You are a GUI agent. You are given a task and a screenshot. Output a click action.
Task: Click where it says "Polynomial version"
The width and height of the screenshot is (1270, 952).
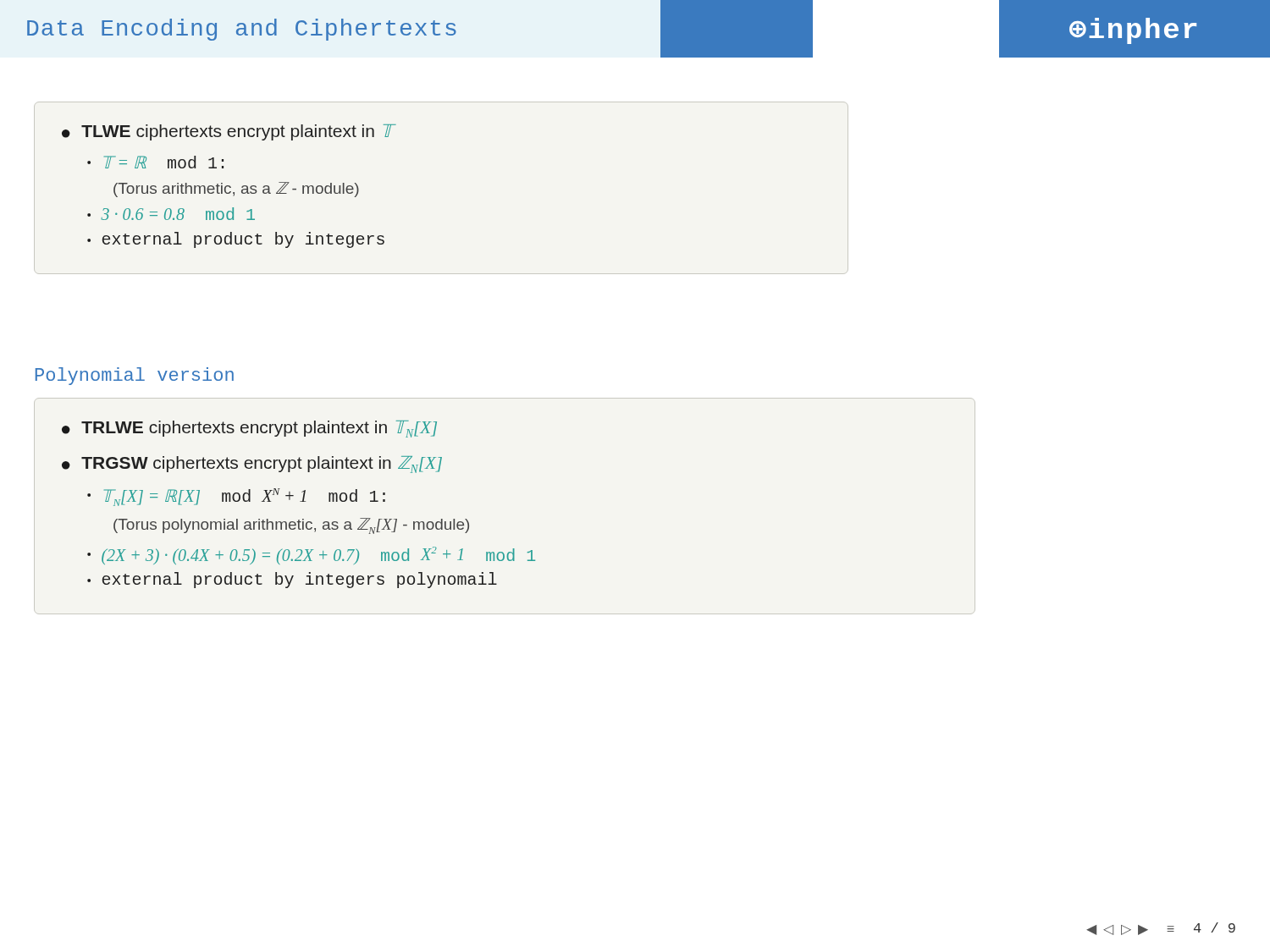134,376
